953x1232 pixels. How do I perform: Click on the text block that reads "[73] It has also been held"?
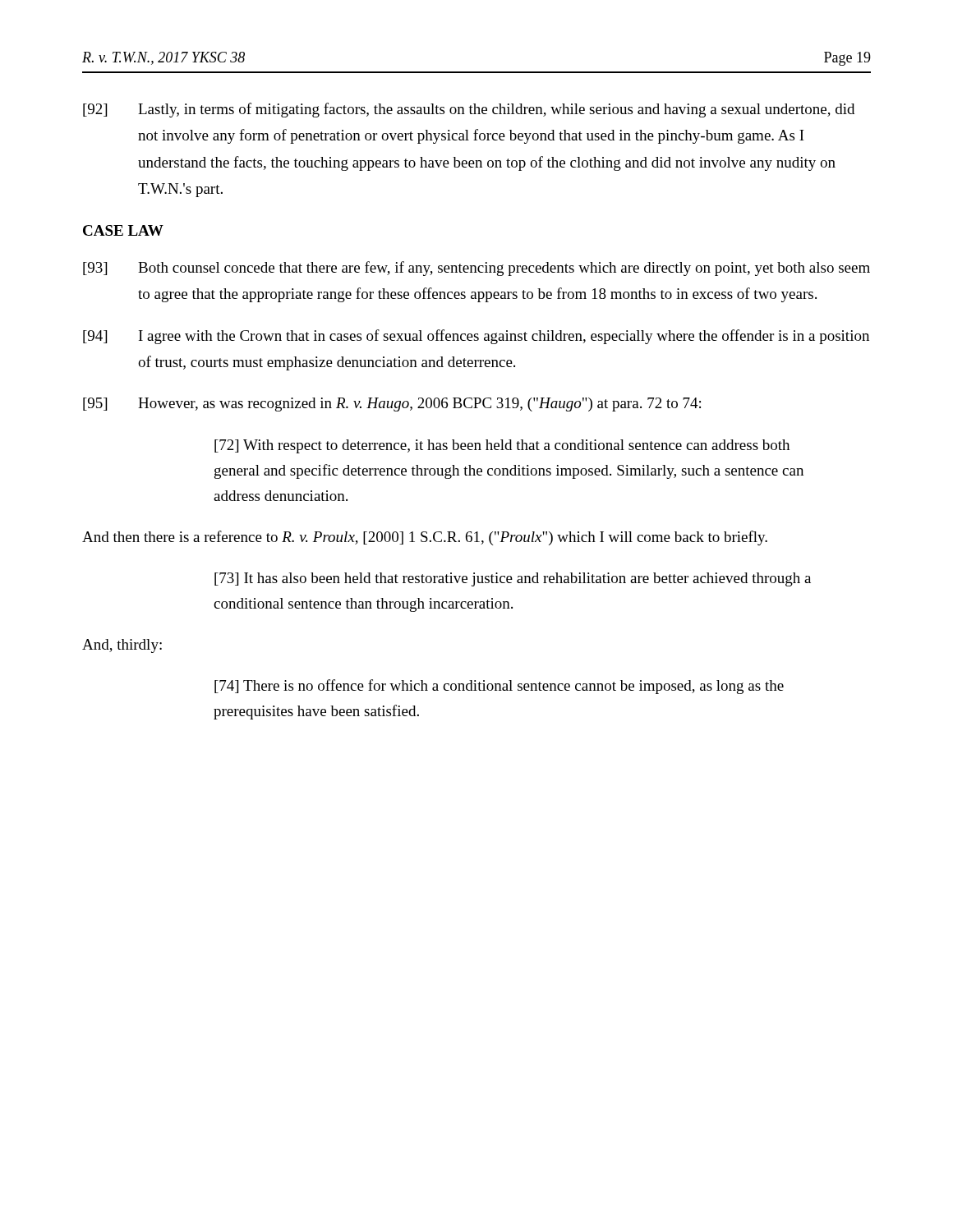pos(512,591)
